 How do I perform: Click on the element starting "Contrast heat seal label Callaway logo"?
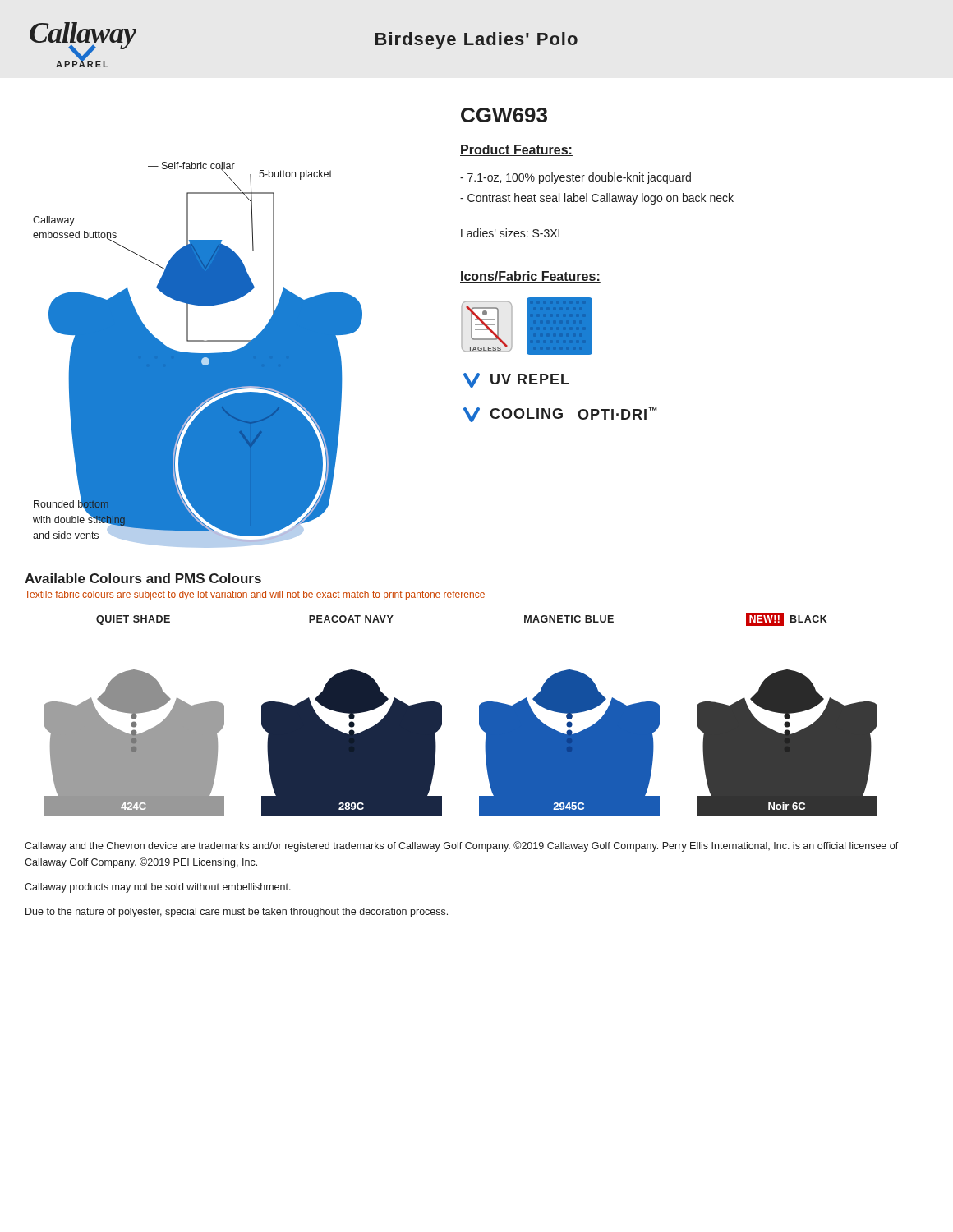click(597, 198)
